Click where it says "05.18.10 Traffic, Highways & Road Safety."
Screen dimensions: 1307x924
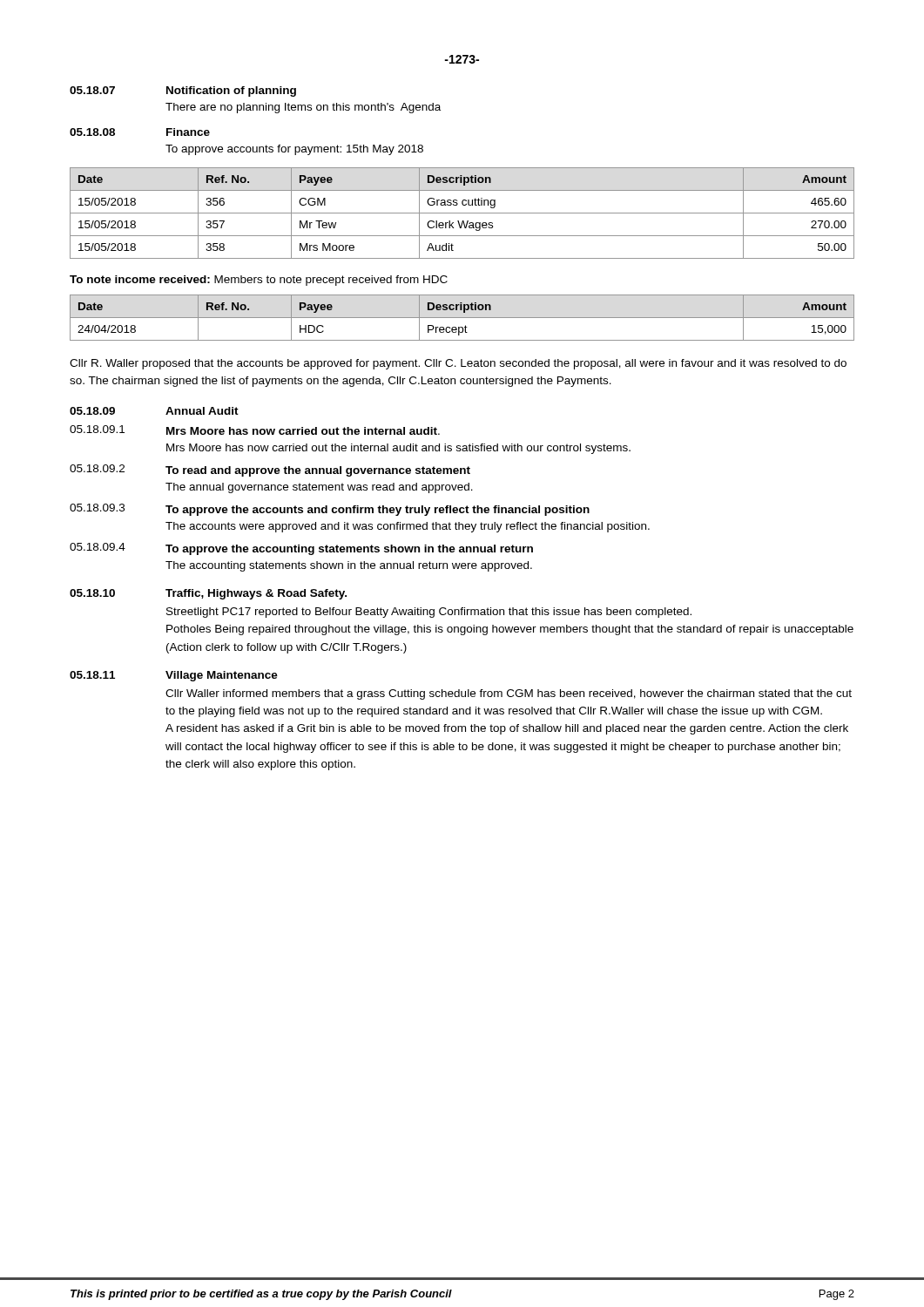tap(208, 594)
